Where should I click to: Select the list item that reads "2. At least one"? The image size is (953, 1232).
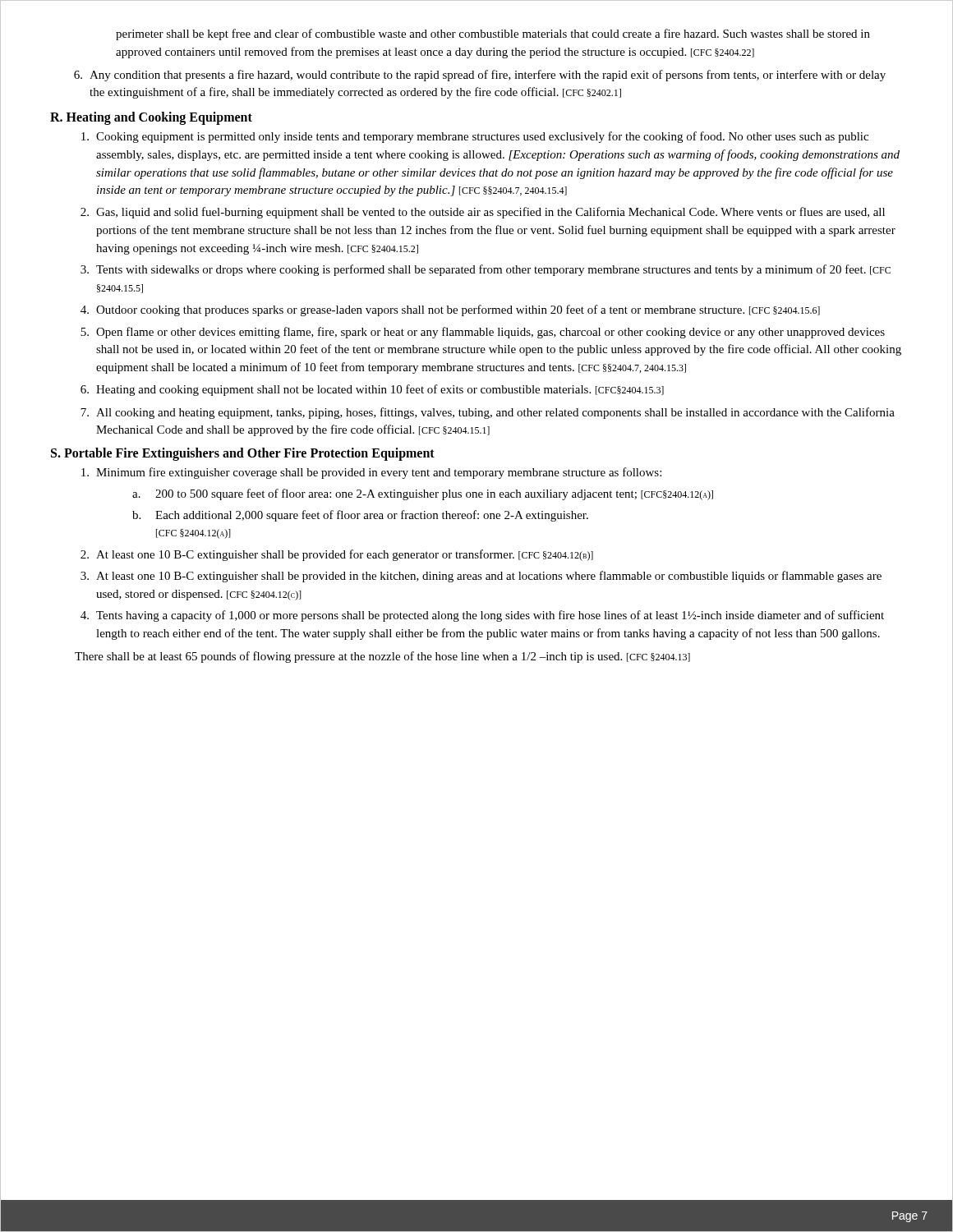[x=330, y=555]
